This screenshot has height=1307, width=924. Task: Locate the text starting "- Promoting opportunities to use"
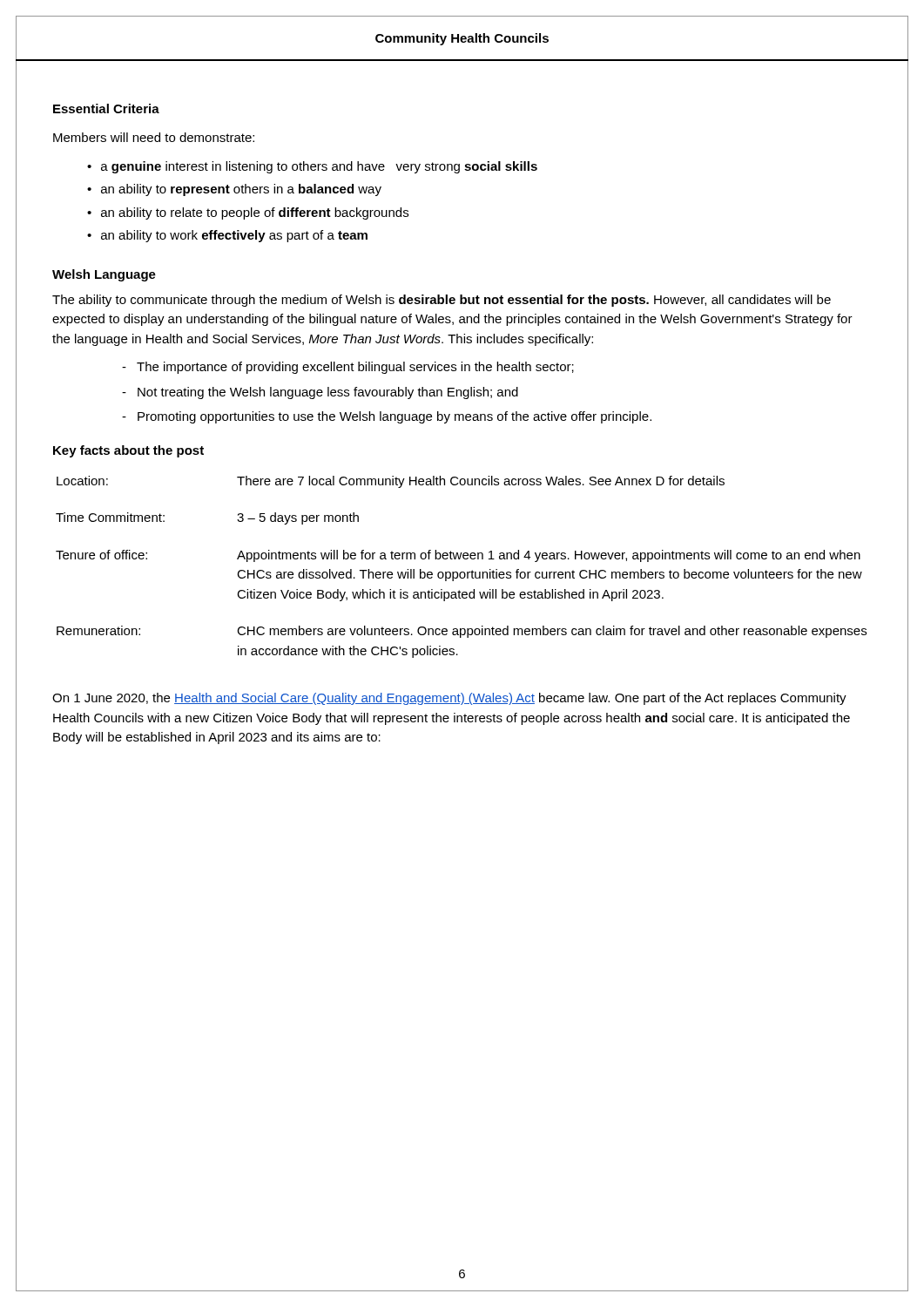tap(387, 417)
